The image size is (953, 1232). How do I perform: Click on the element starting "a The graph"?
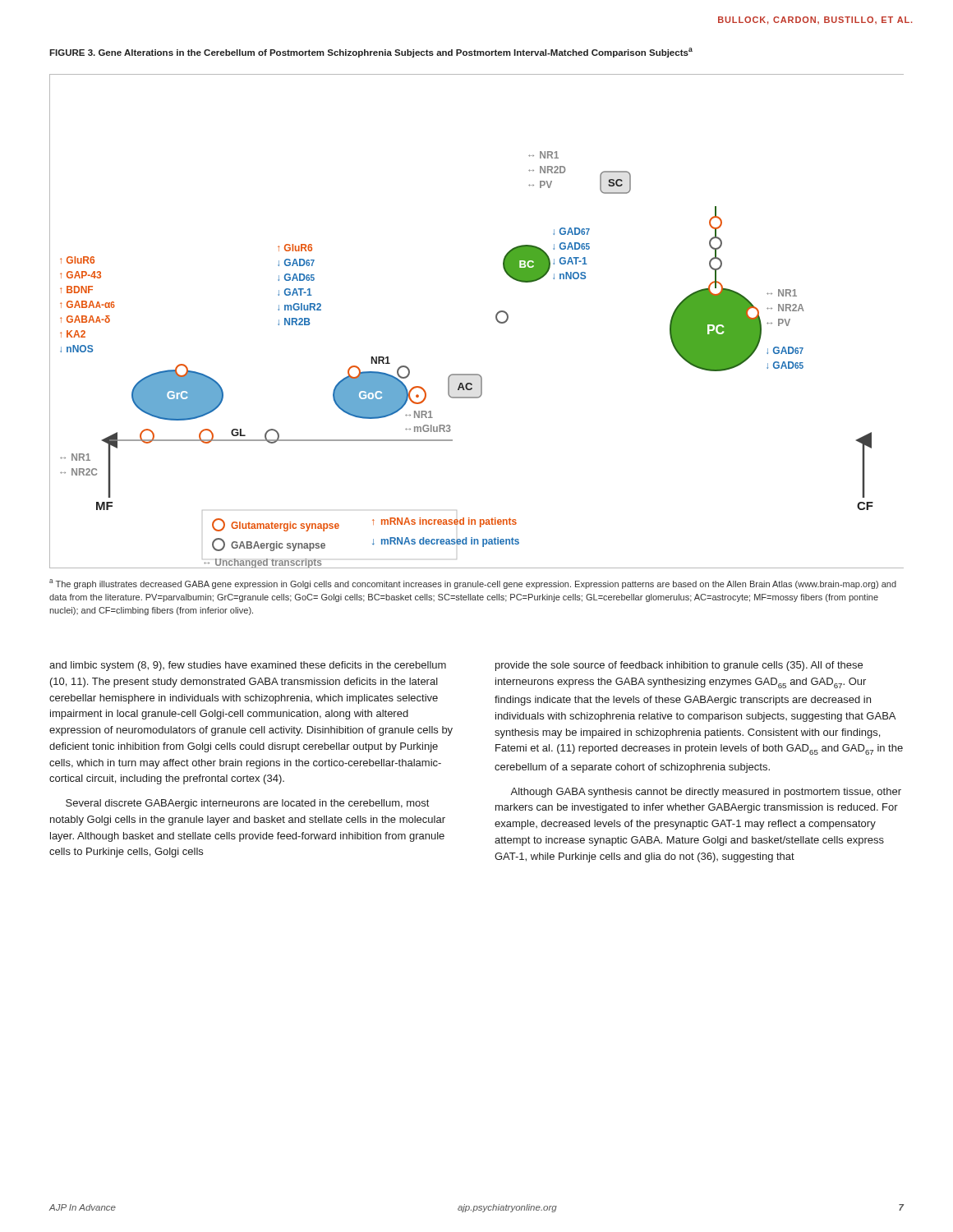473,596
